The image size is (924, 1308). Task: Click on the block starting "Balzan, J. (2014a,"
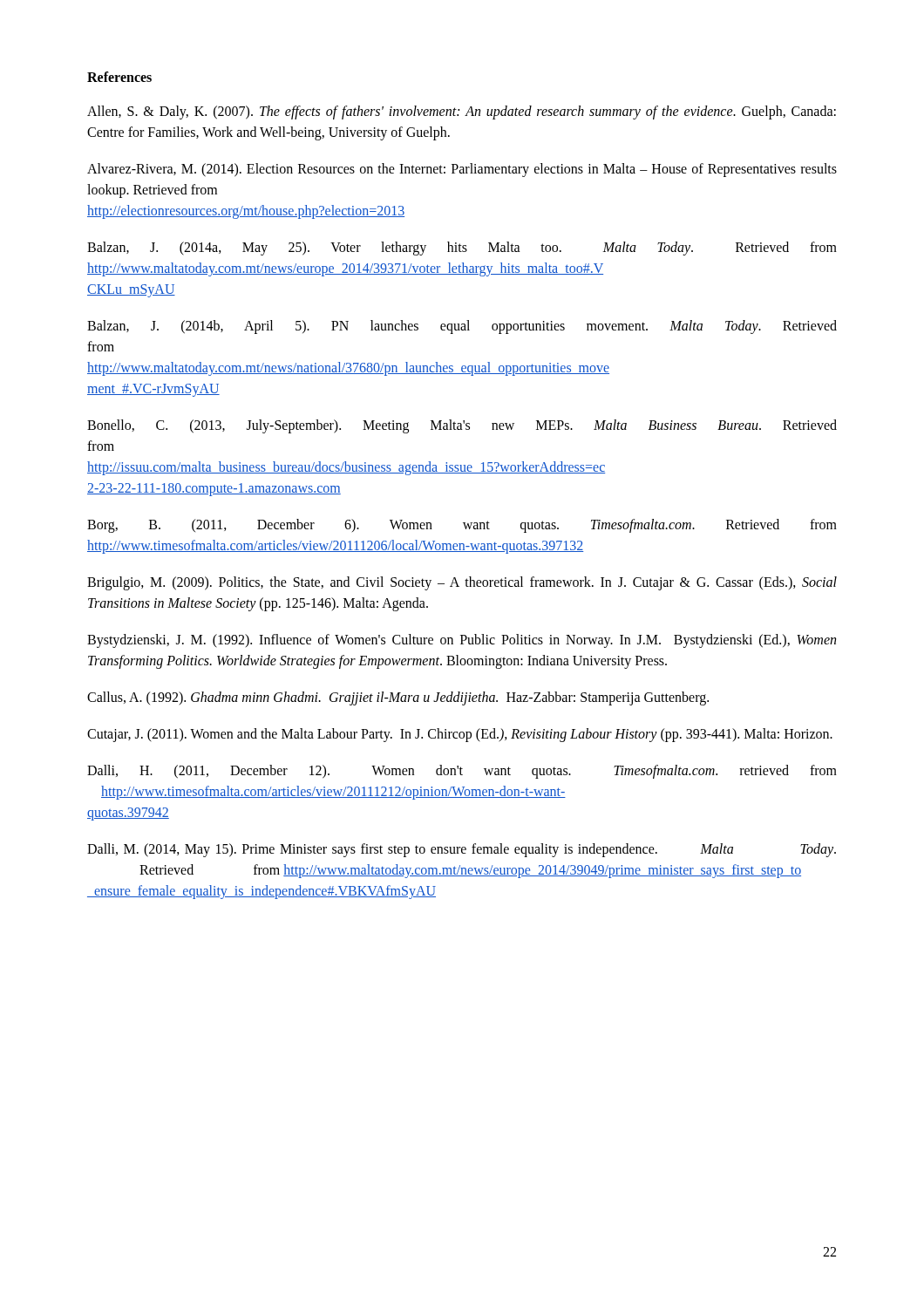pos(462,268)
